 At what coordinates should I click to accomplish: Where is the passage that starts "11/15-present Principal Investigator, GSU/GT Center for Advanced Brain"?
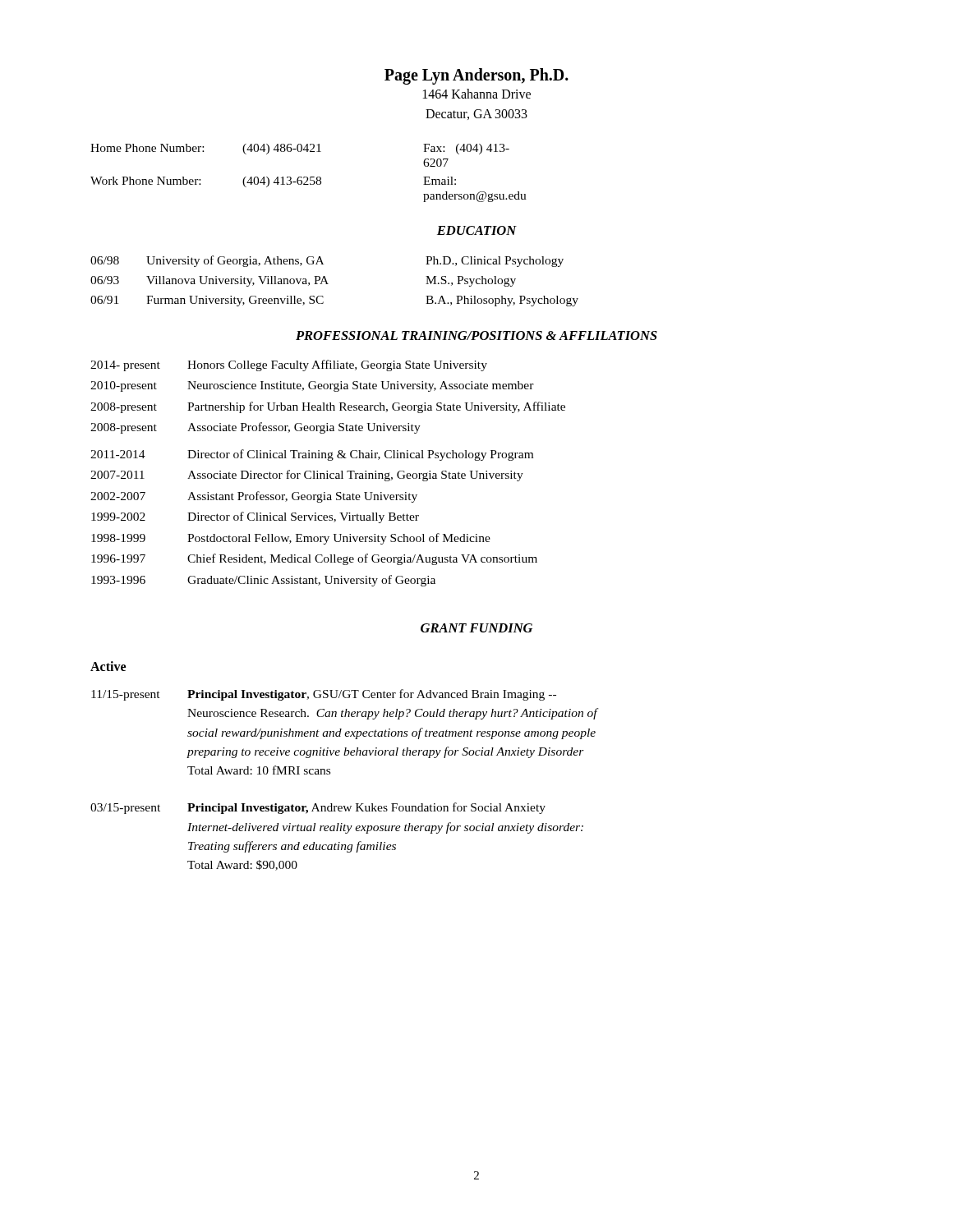coord(476,732)
